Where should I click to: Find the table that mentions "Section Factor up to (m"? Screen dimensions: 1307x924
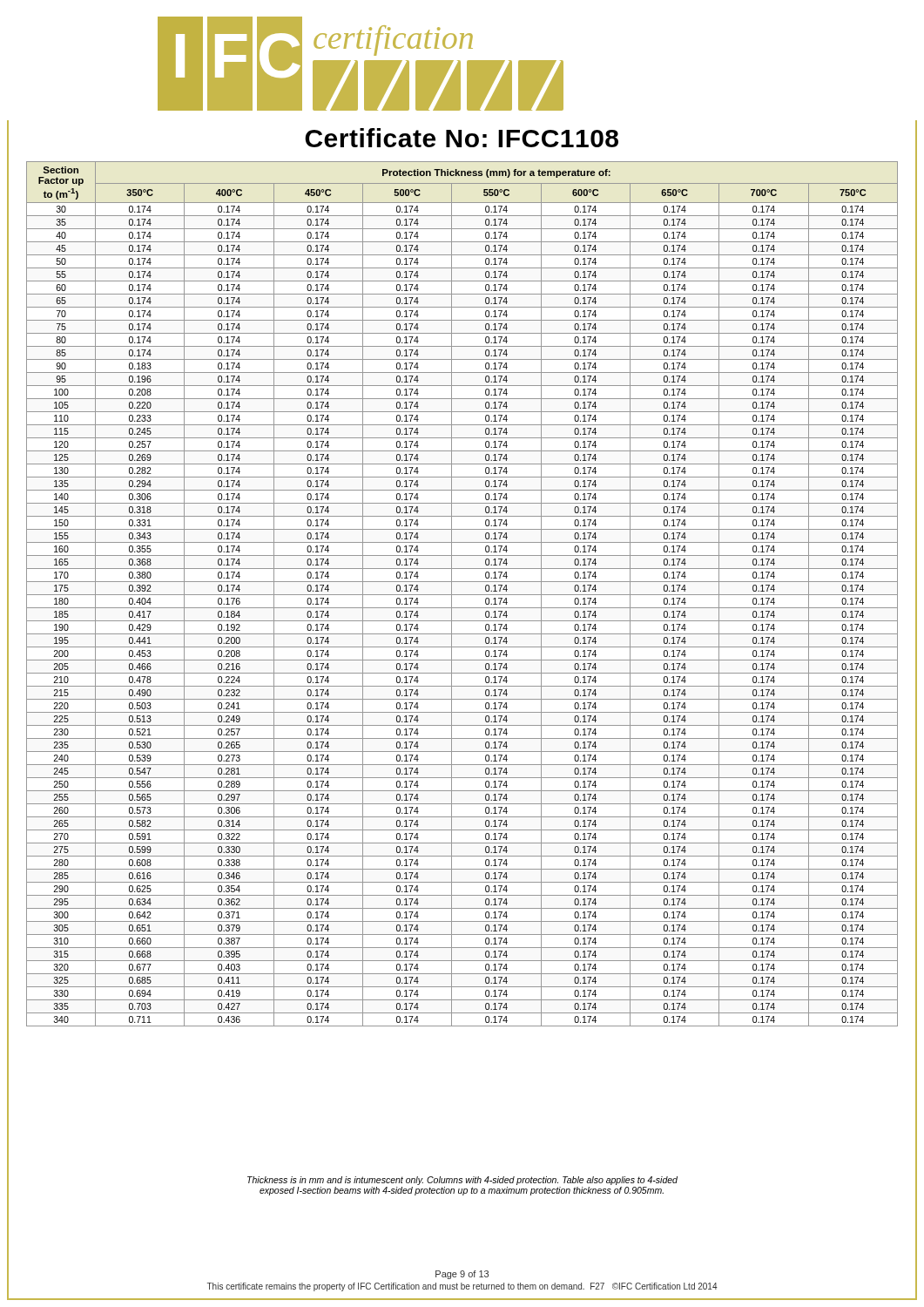click(462, 594)
